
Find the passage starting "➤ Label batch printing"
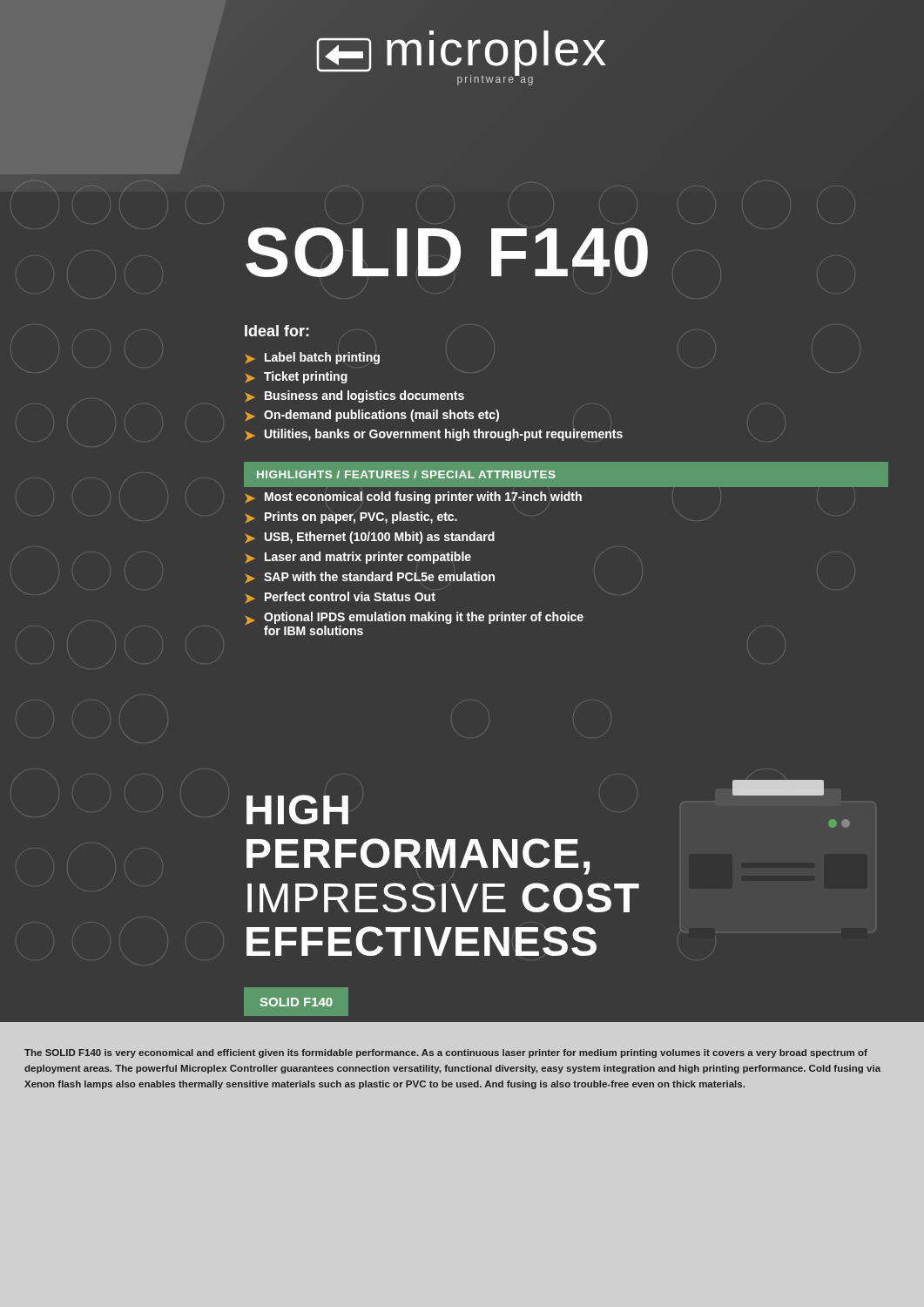[x=312, y=359]
